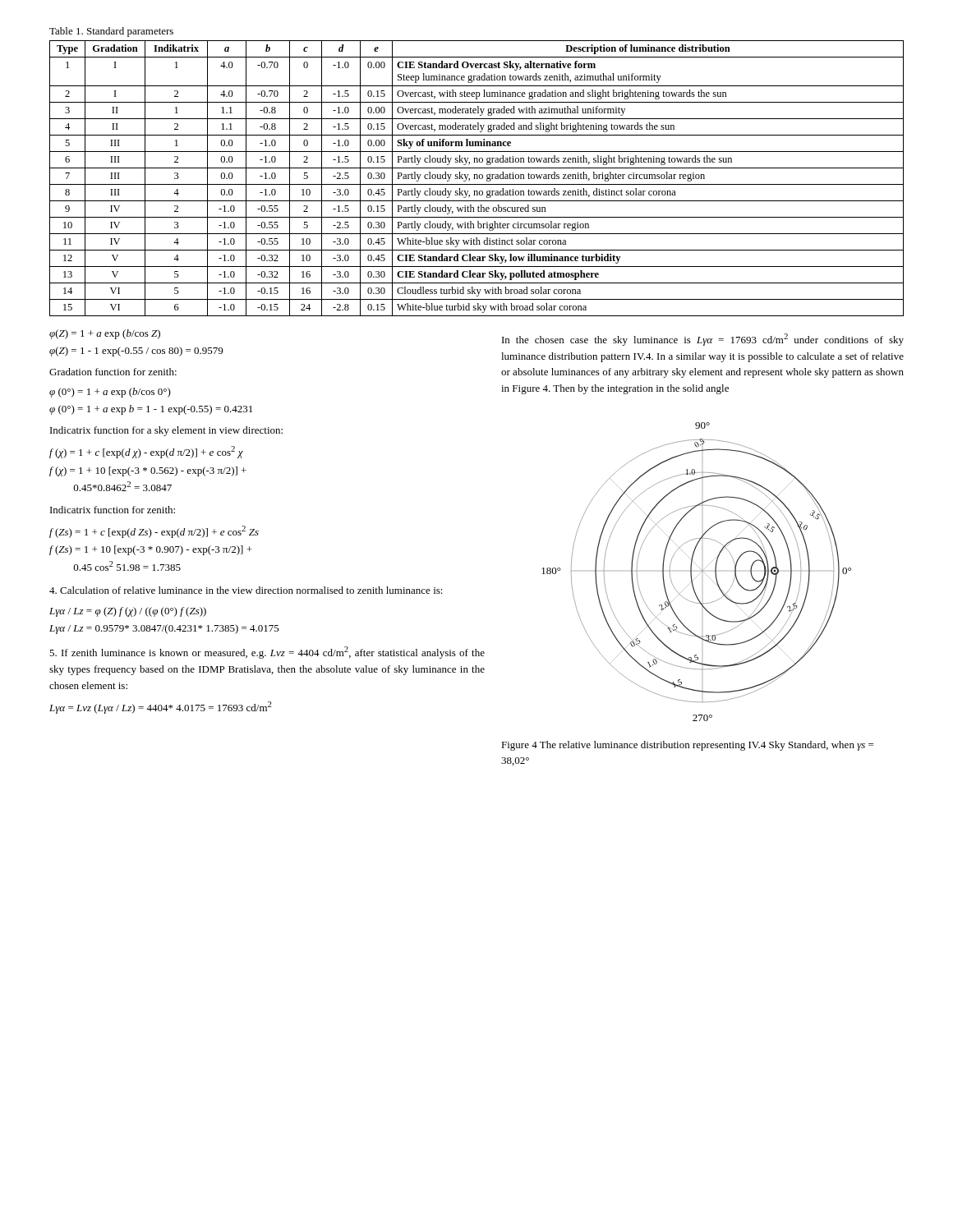Locate the text "Gradation function for zenith:"
This screenshot has width=953, height=1232.
tap(113, 371)
